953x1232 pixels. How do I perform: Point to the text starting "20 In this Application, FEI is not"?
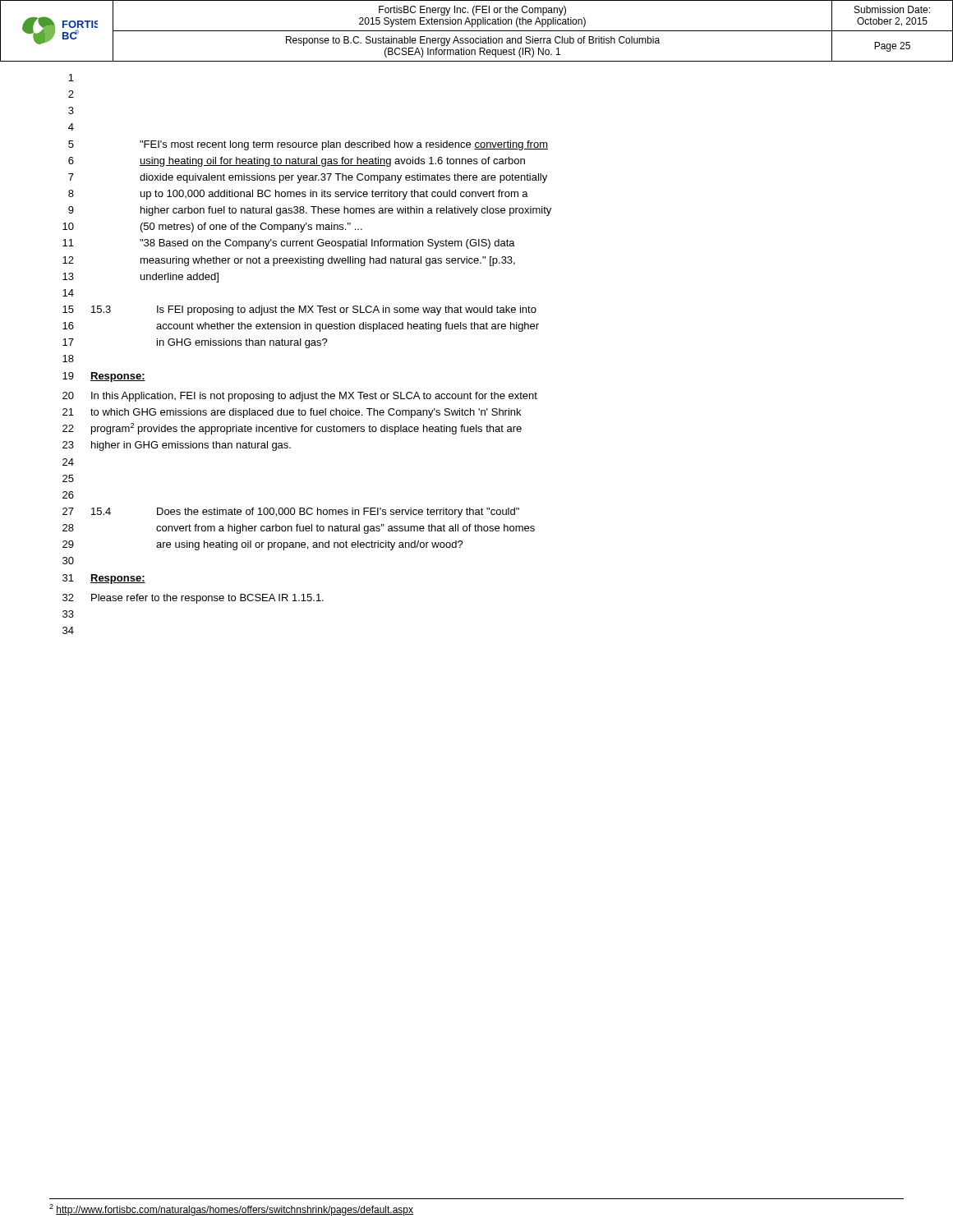pos(476,421)
